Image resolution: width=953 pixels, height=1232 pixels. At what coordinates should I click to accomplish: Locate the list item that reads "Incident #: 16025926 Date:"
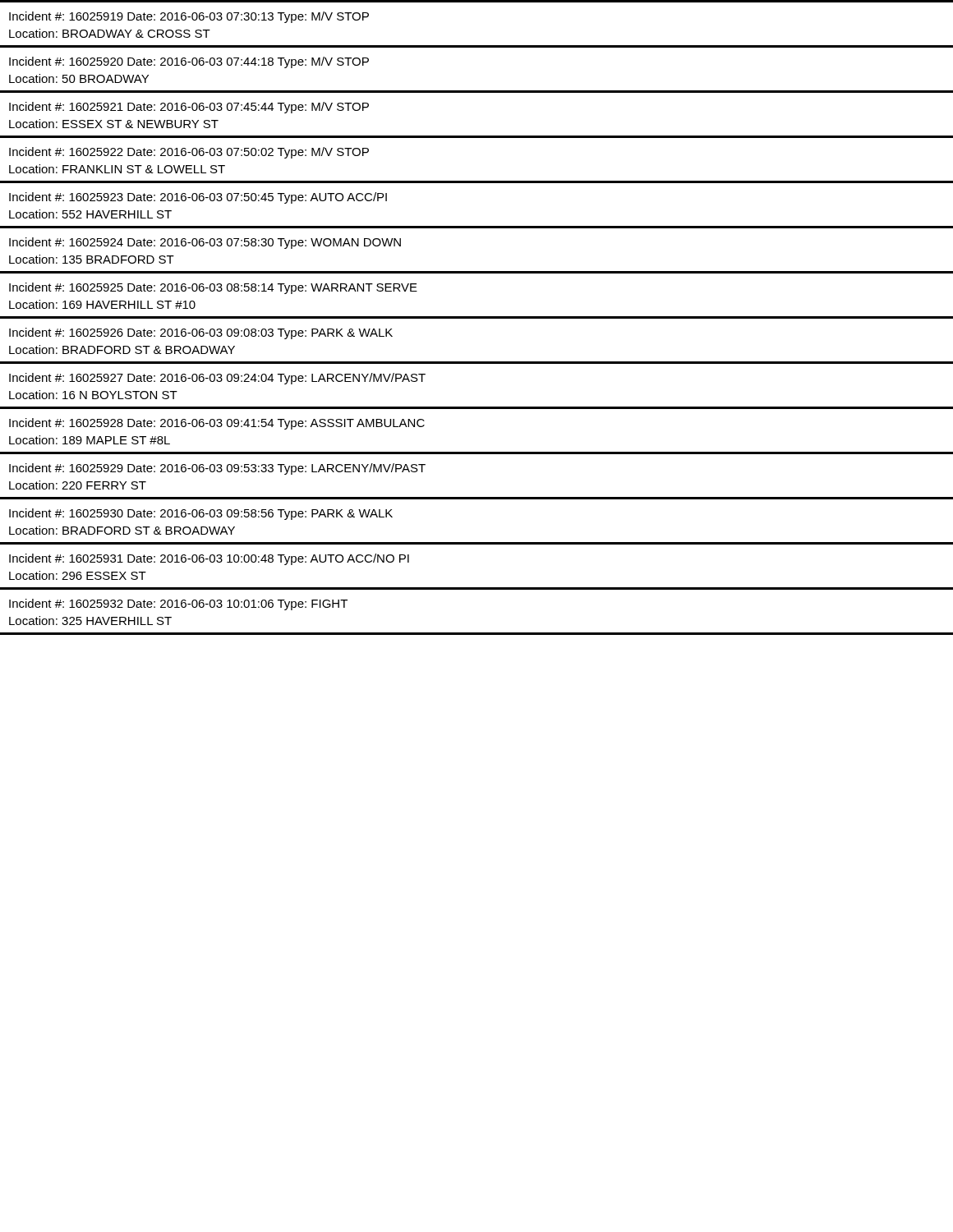(x=201, y=333)
